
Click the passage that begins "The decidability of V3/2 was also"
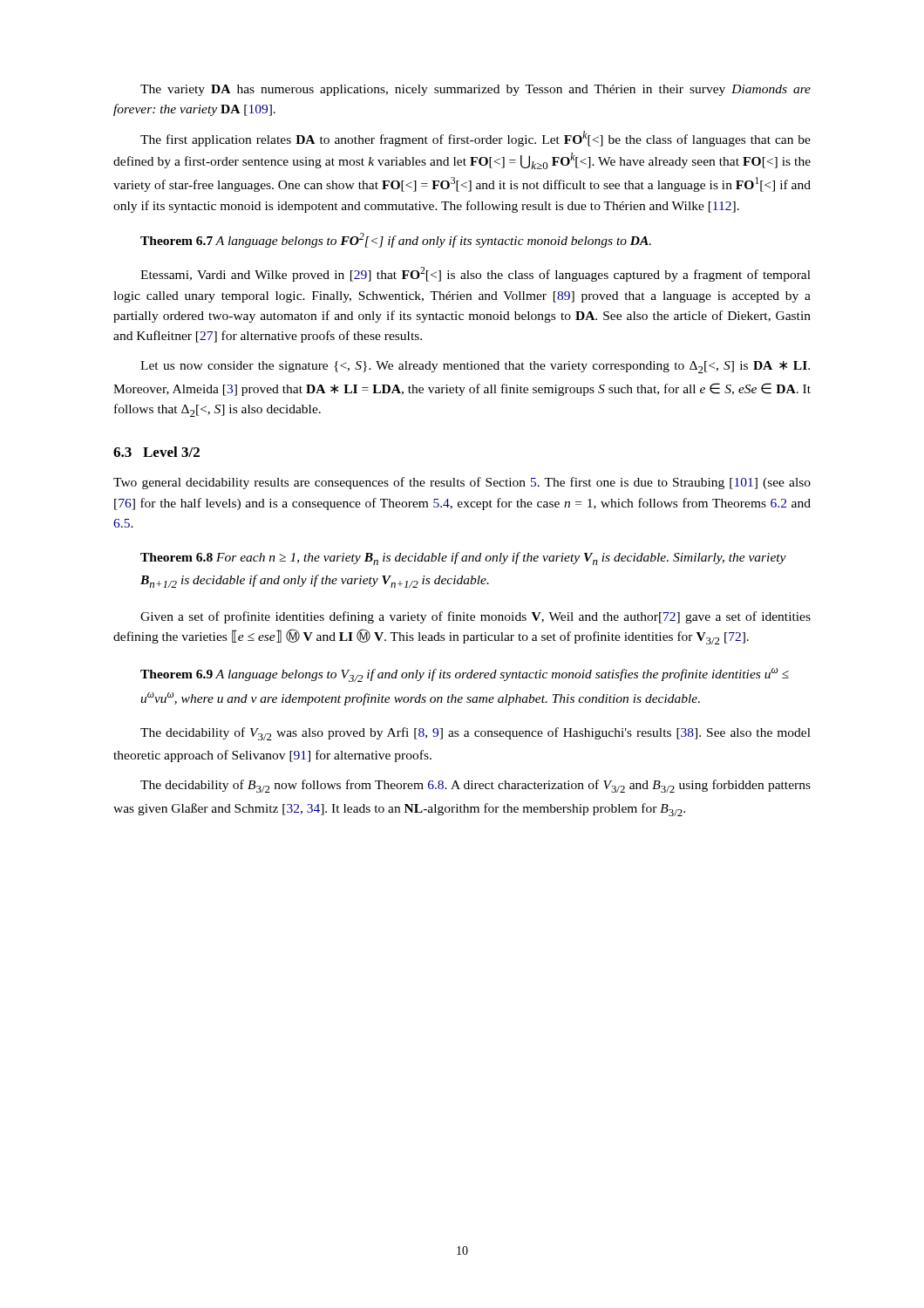click(x=462, y=743)
